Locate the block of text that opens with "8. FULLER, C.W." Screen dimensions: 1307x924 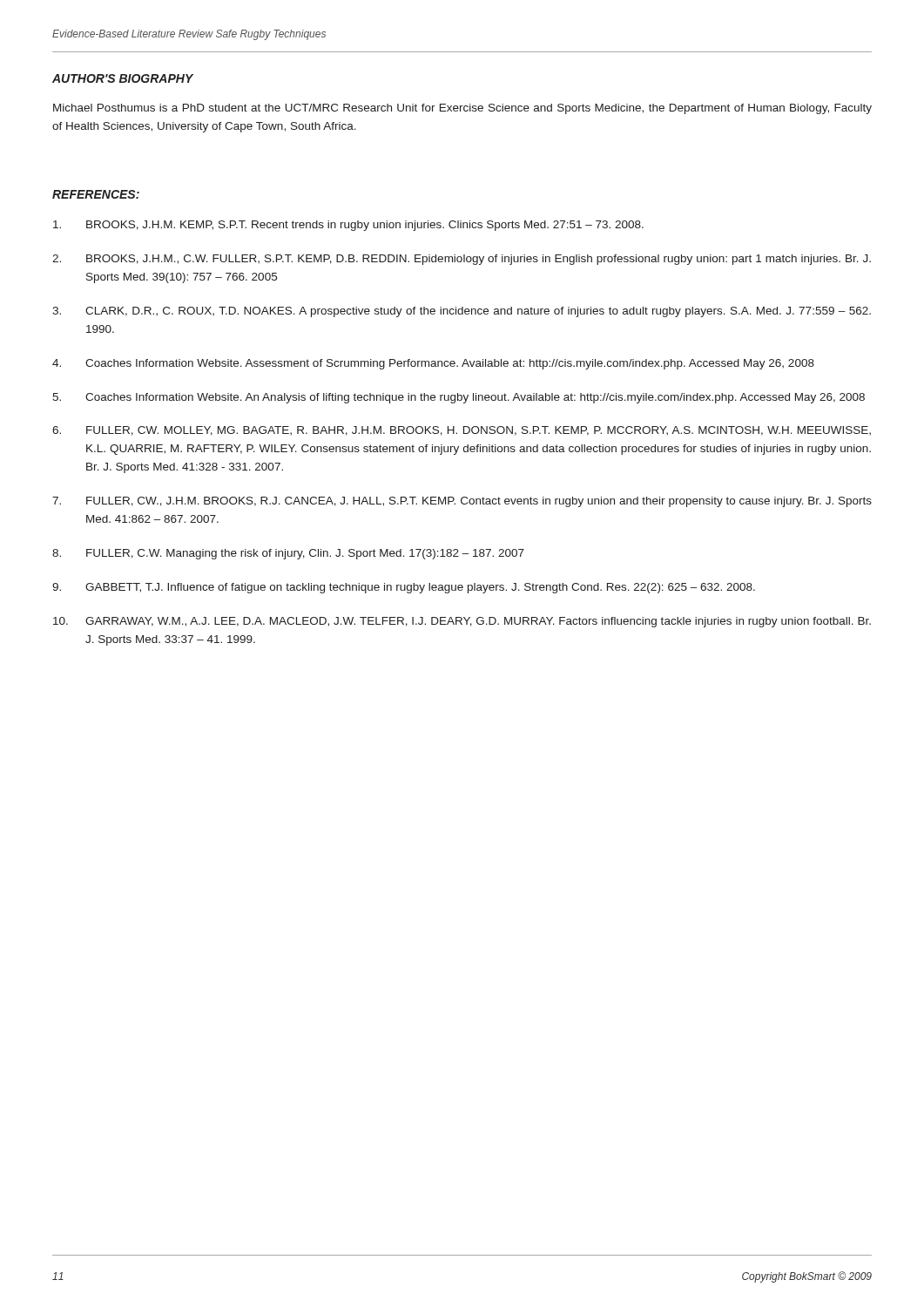[x=462, y=554]
